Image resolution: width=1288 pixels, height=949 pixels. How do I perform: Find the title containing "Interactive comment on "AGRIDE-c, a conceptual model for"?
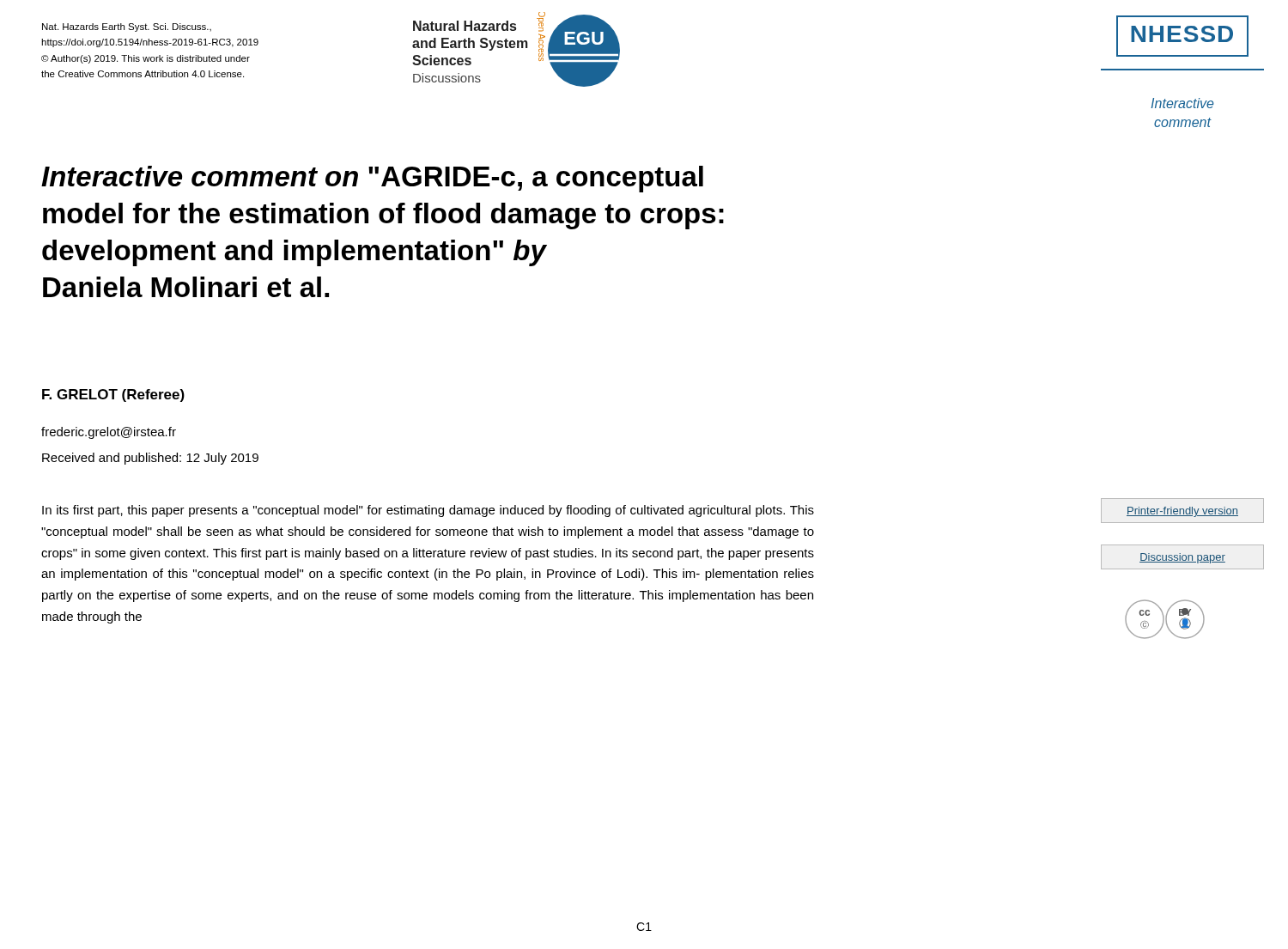428,233
